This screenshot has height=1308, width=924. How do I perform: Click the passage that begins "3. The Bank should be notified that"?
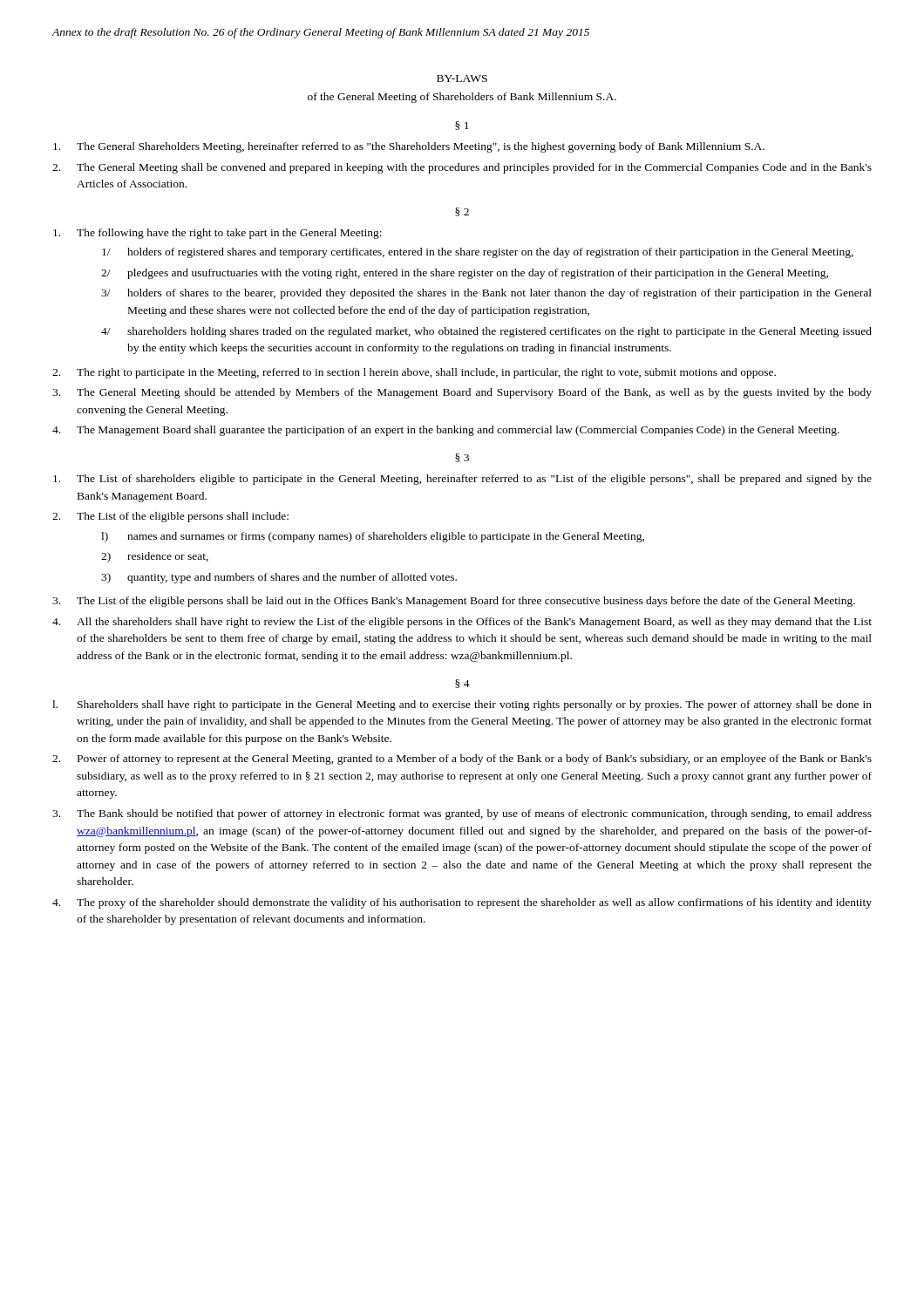tap(462, 847)
